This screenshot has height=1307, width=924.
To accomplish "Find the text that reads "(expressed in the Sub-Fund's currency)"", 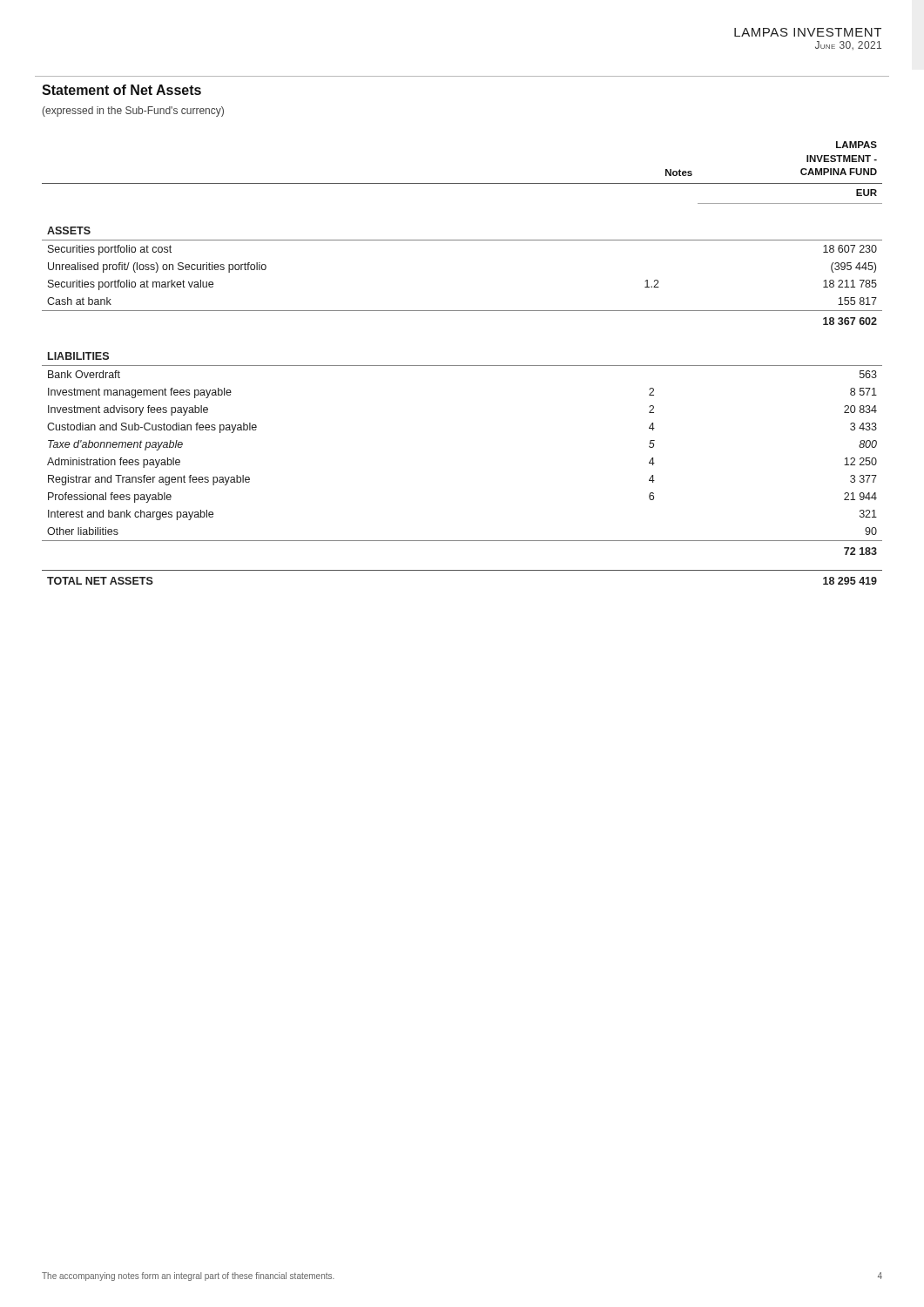I will 133,111.
